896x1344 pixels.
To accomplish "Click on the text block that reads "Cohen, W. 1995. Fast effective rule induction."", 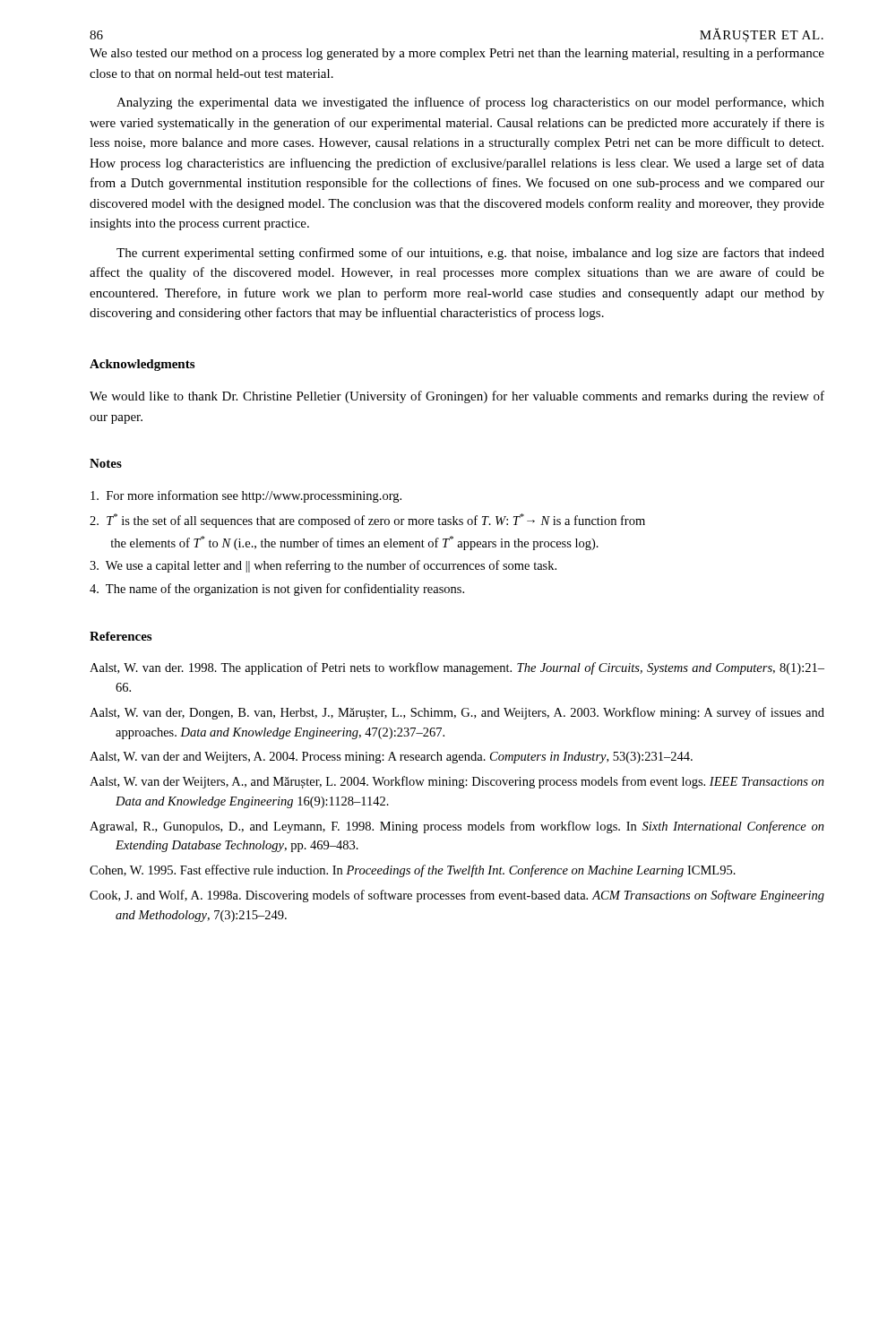I will click(x=413, y=870).
